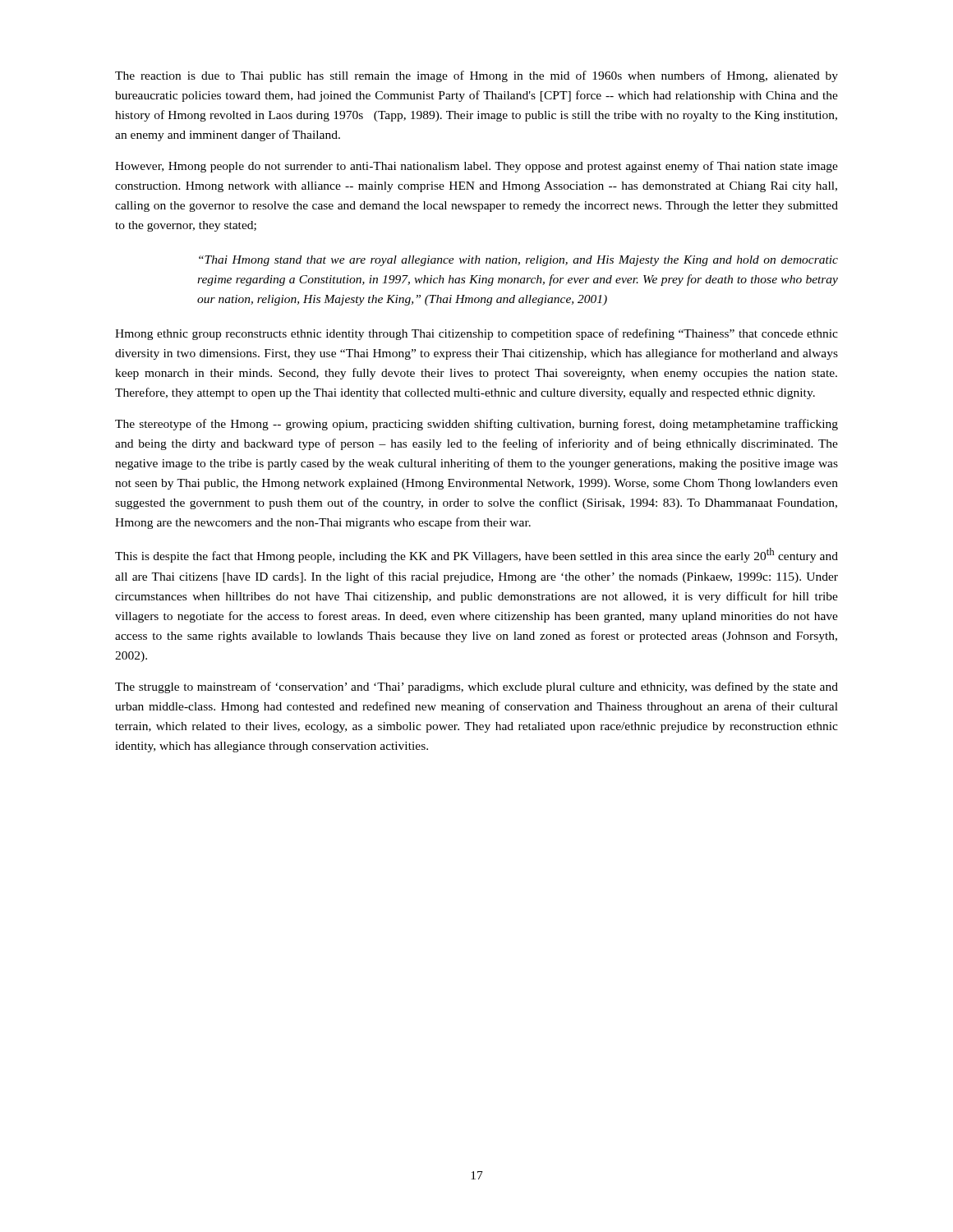
Task: Find the text block that says "The reaction is due to"
Action: click(476, 105)
